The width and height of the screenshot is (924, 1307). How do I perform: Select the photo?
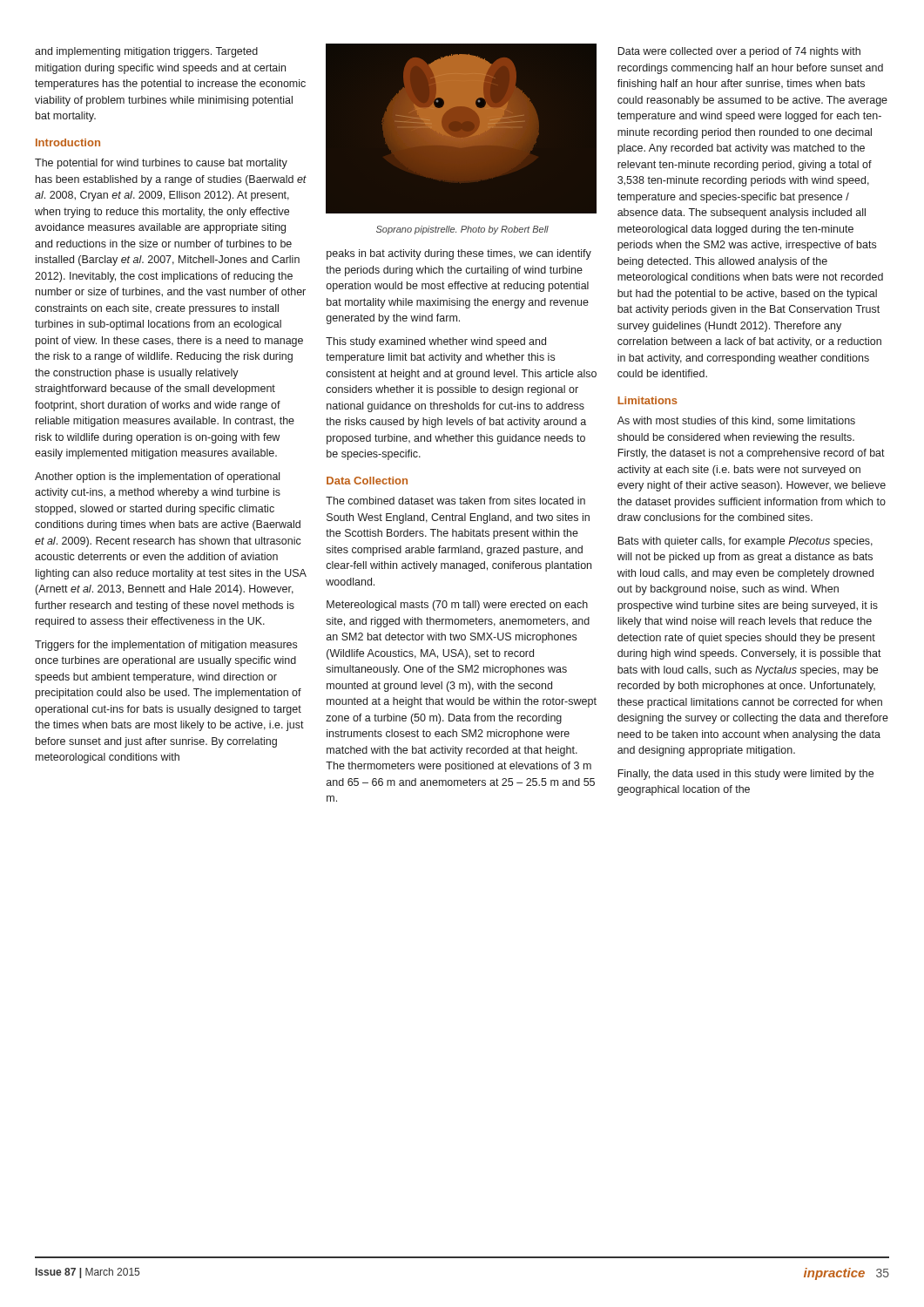click(462, 131)
